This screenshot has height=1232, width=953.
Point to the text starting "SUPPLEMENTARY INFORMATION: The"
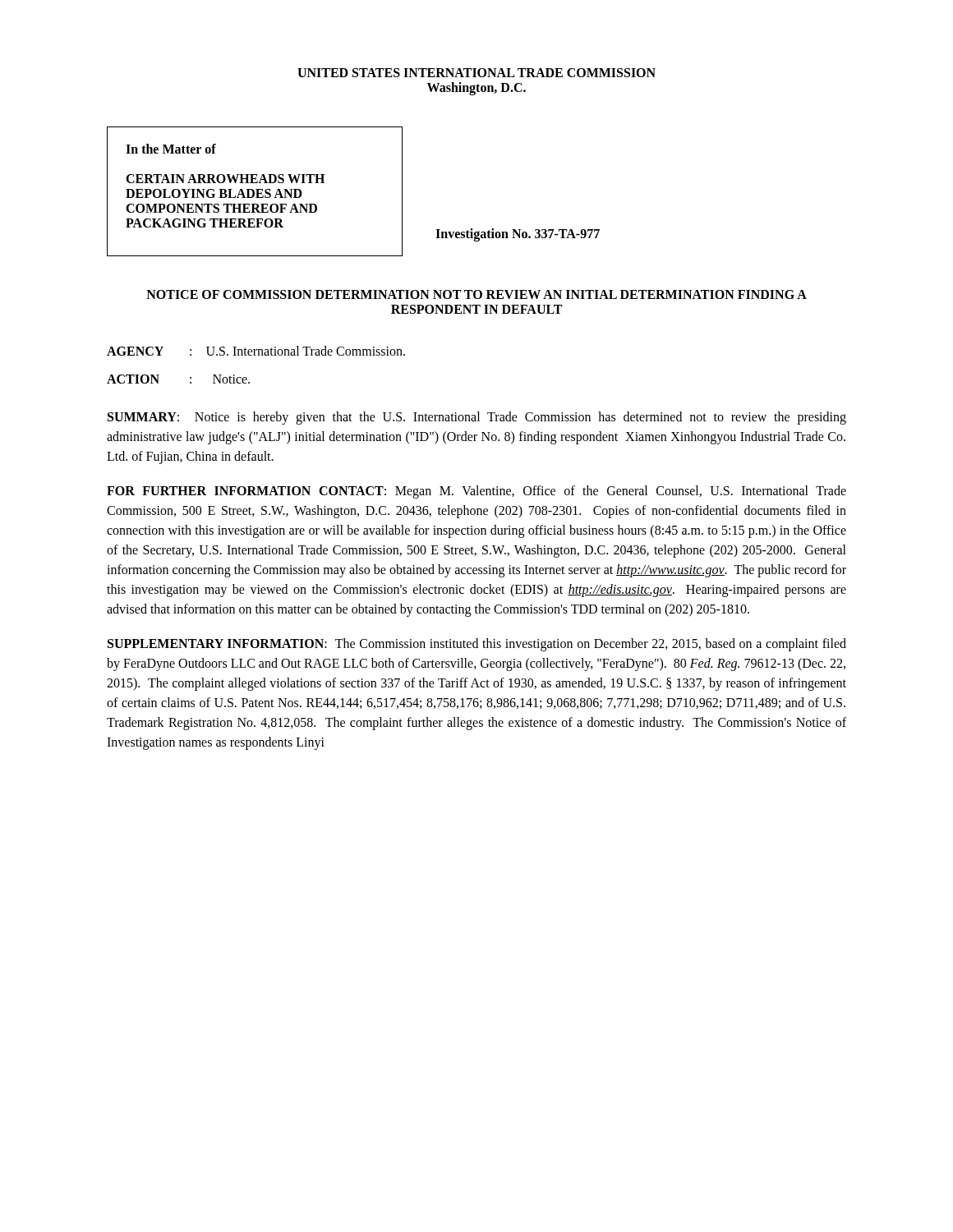476,693
